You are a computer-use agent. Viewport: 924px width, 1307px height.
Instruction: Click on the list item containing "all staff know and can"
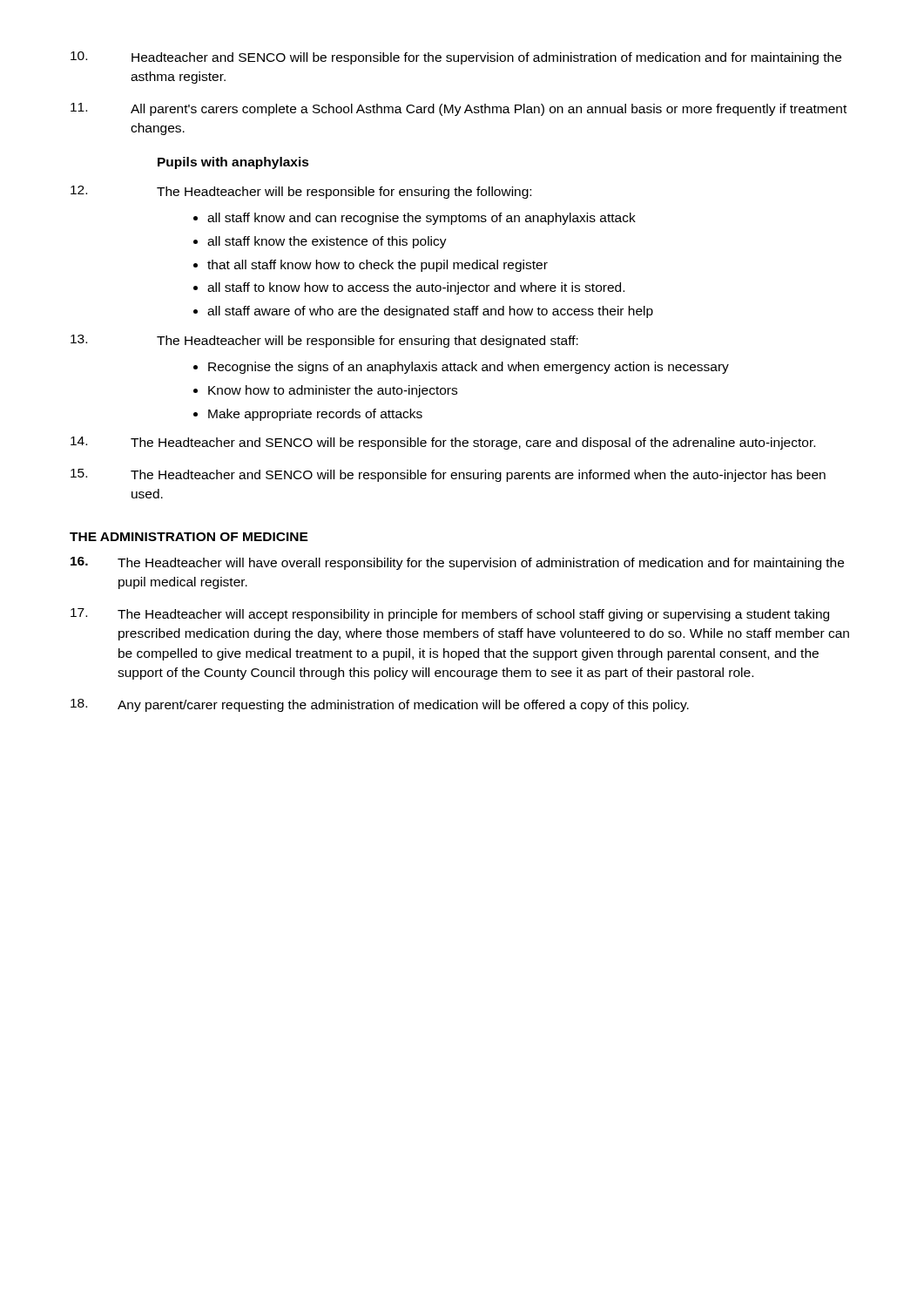click(x=421, y=218)
